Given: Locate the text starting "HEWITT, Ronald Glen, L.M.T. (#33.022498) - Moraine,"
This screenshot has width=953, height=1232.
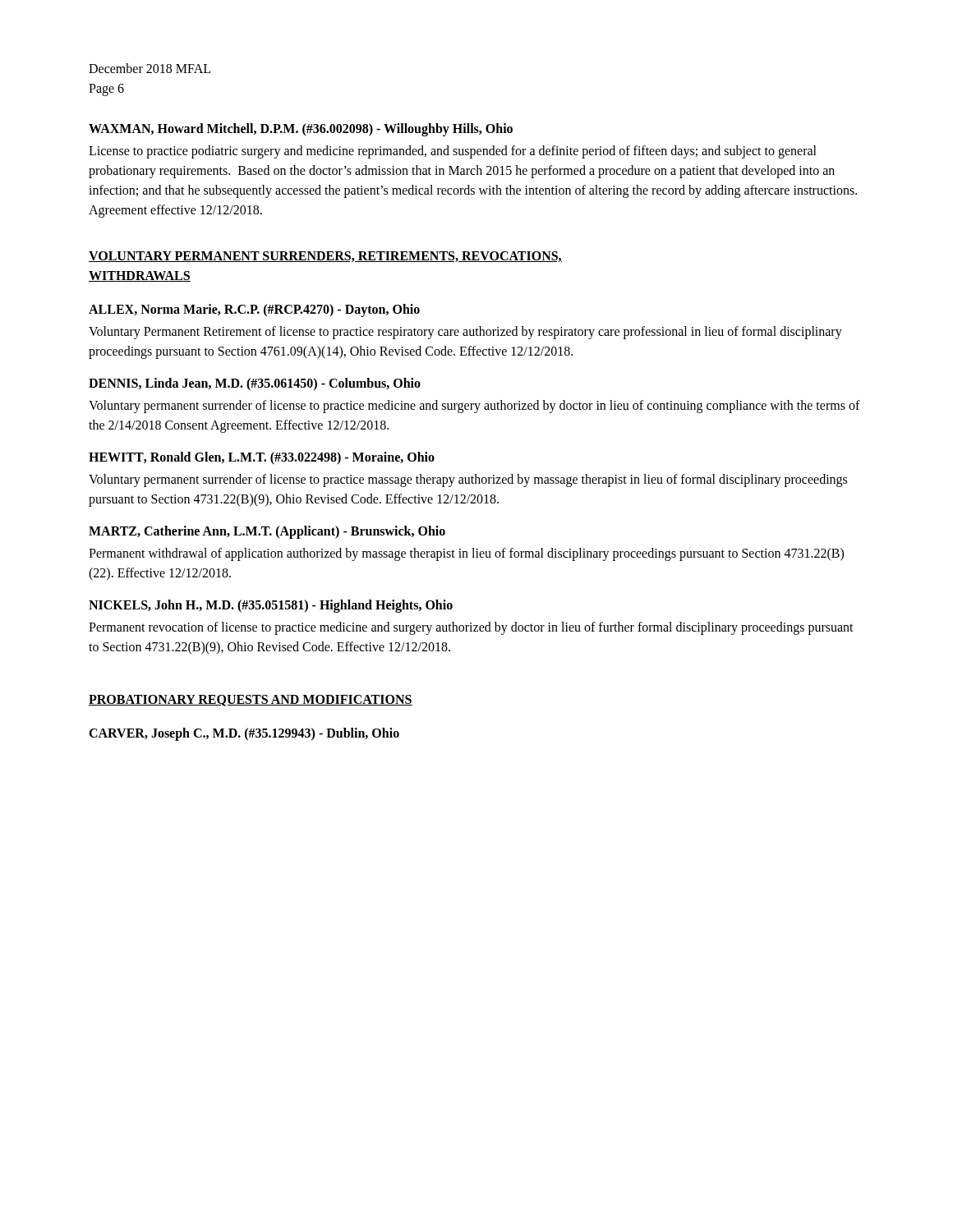Looking at the screenshot, I should tap(262, 457).
